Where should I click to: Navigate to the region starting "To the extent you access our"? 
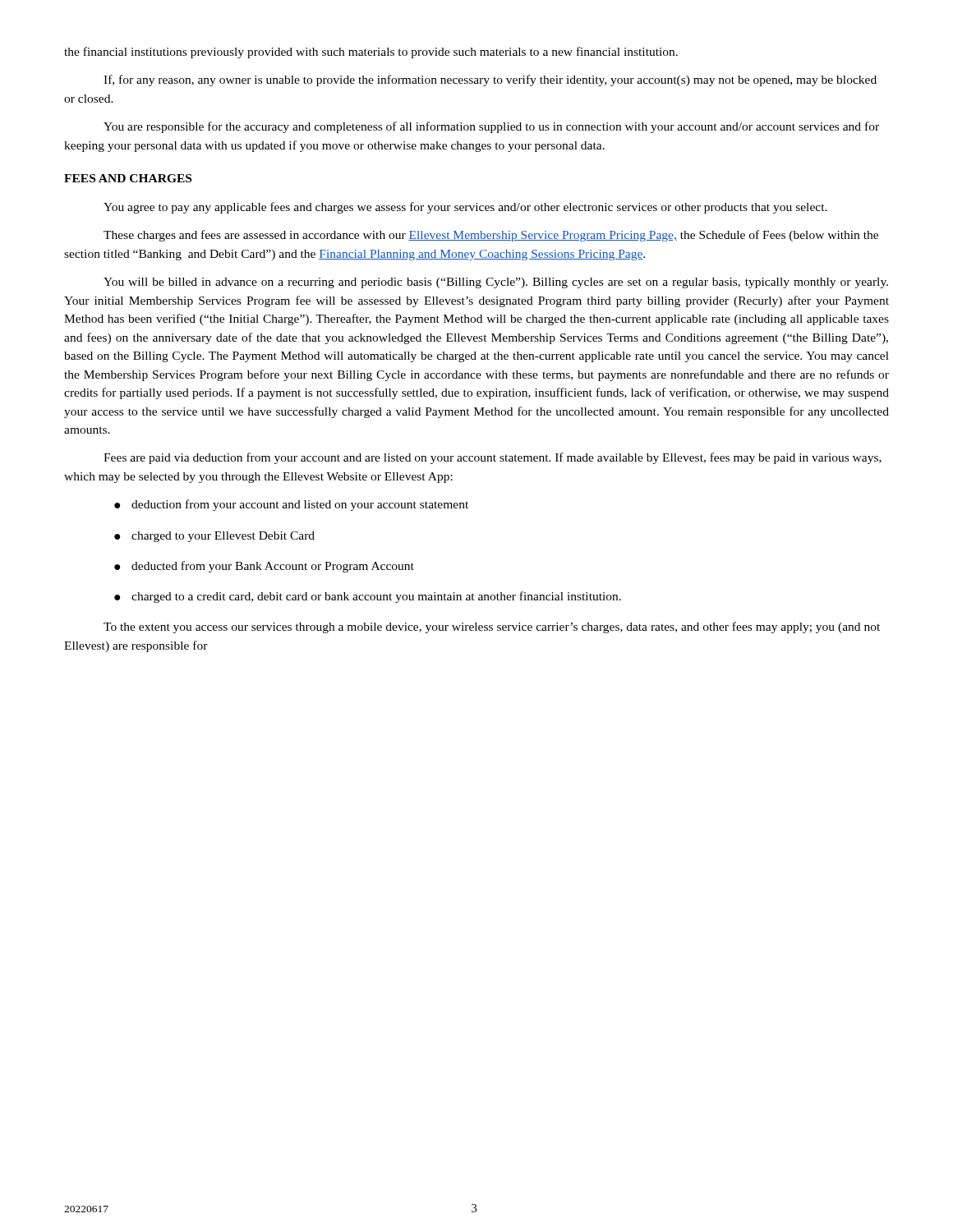pyautogui.click(x=476, y=636)
